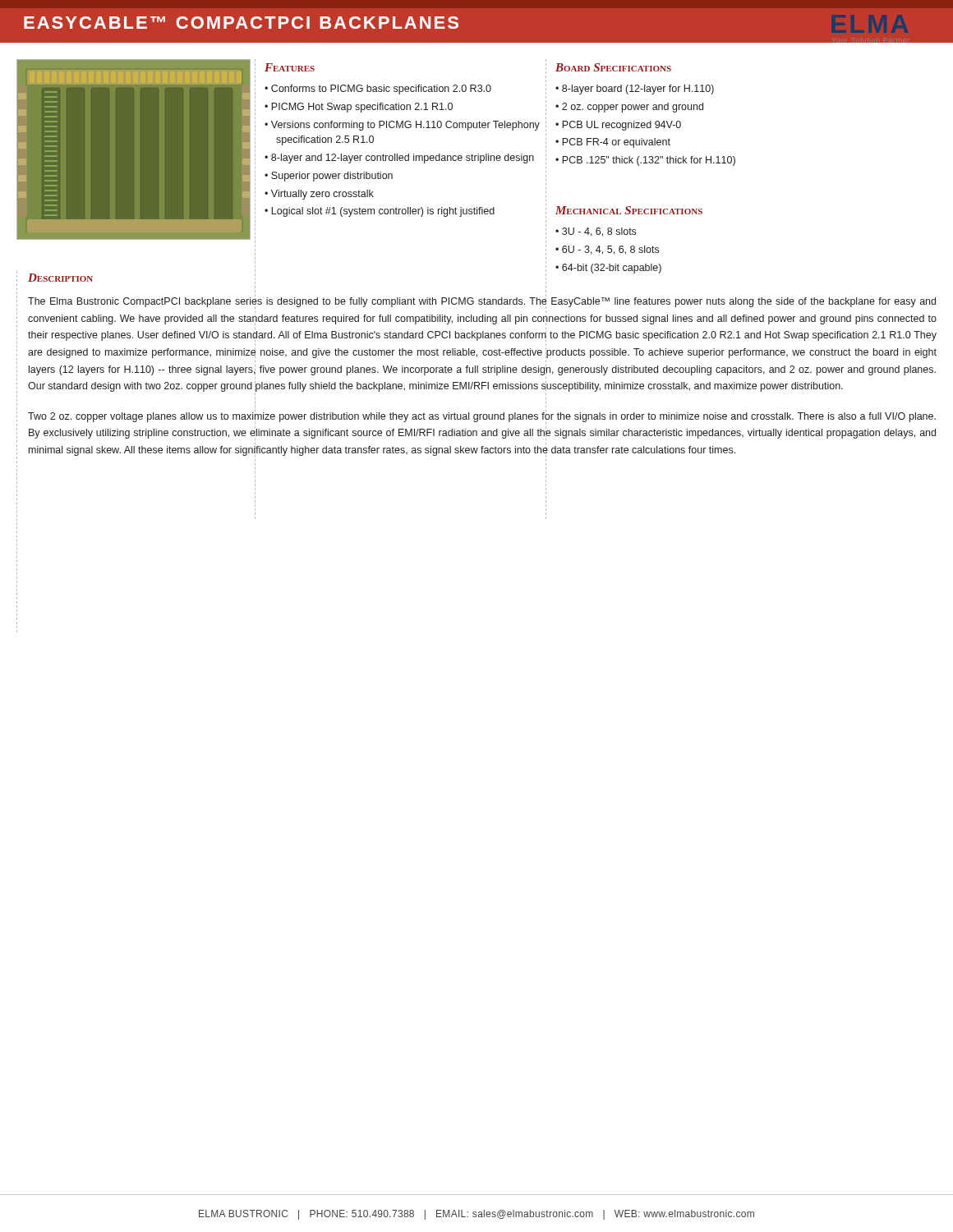The width and height of the screenshot is (953, 1232).
Task: Select the list item with the text "• Conforms to PICMG"
Action: [x=378, y=89]
